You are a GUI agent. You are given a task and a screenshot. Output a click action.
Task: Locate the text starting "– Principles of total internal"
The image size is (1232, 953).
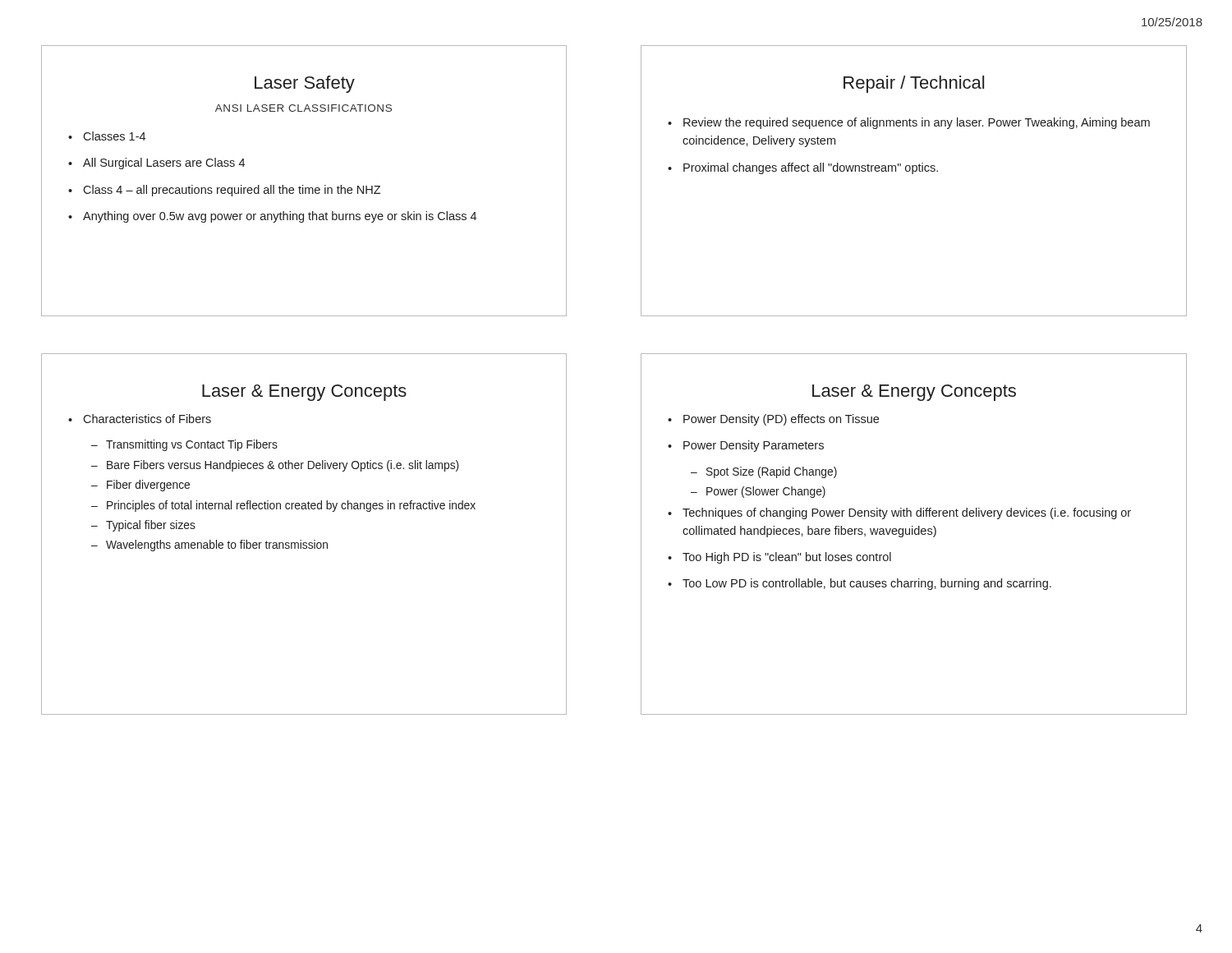(x=283, y=505)
